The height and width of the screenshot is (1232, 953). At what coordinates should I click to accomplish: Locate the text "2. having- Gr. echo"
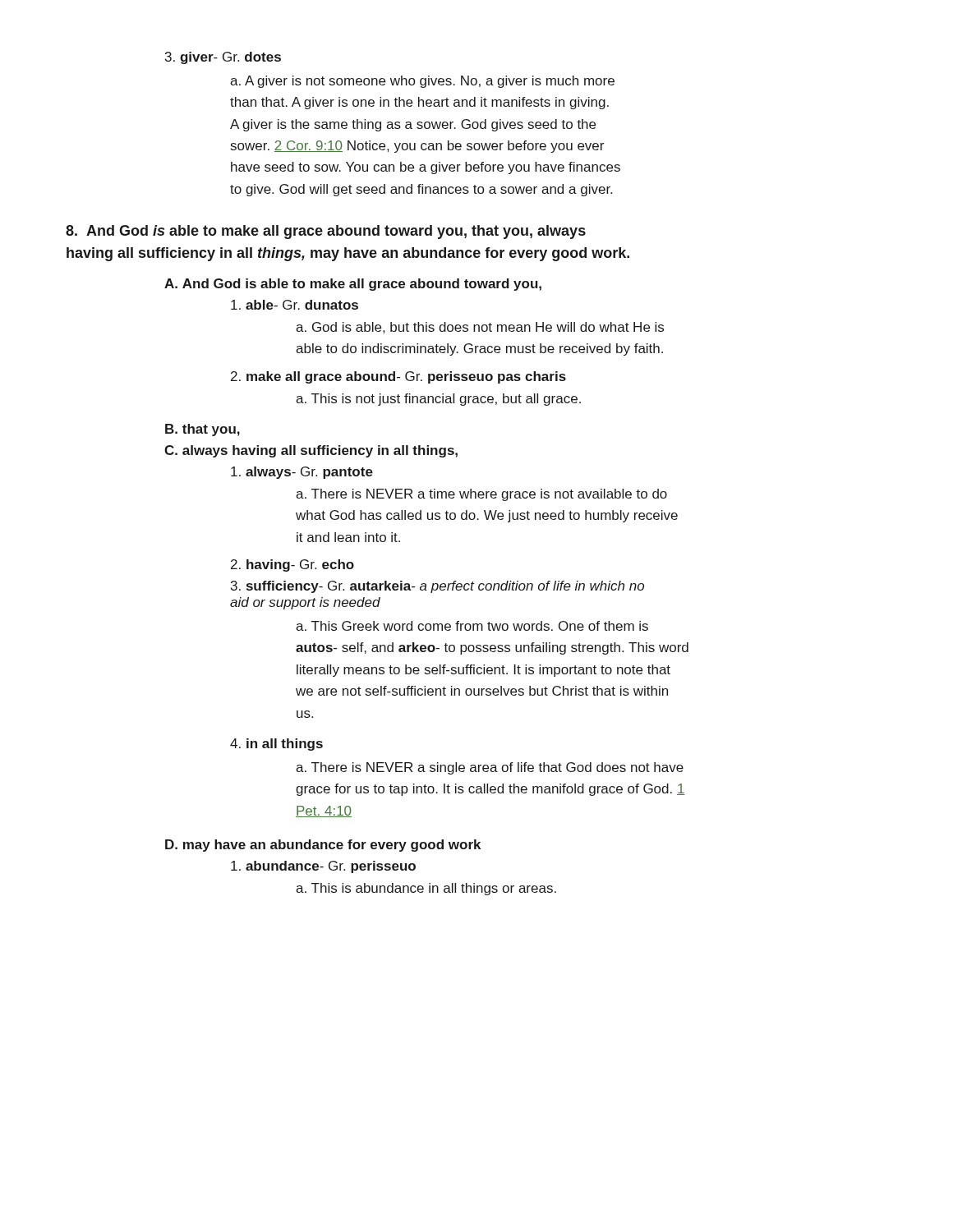(x=292, y=565)
